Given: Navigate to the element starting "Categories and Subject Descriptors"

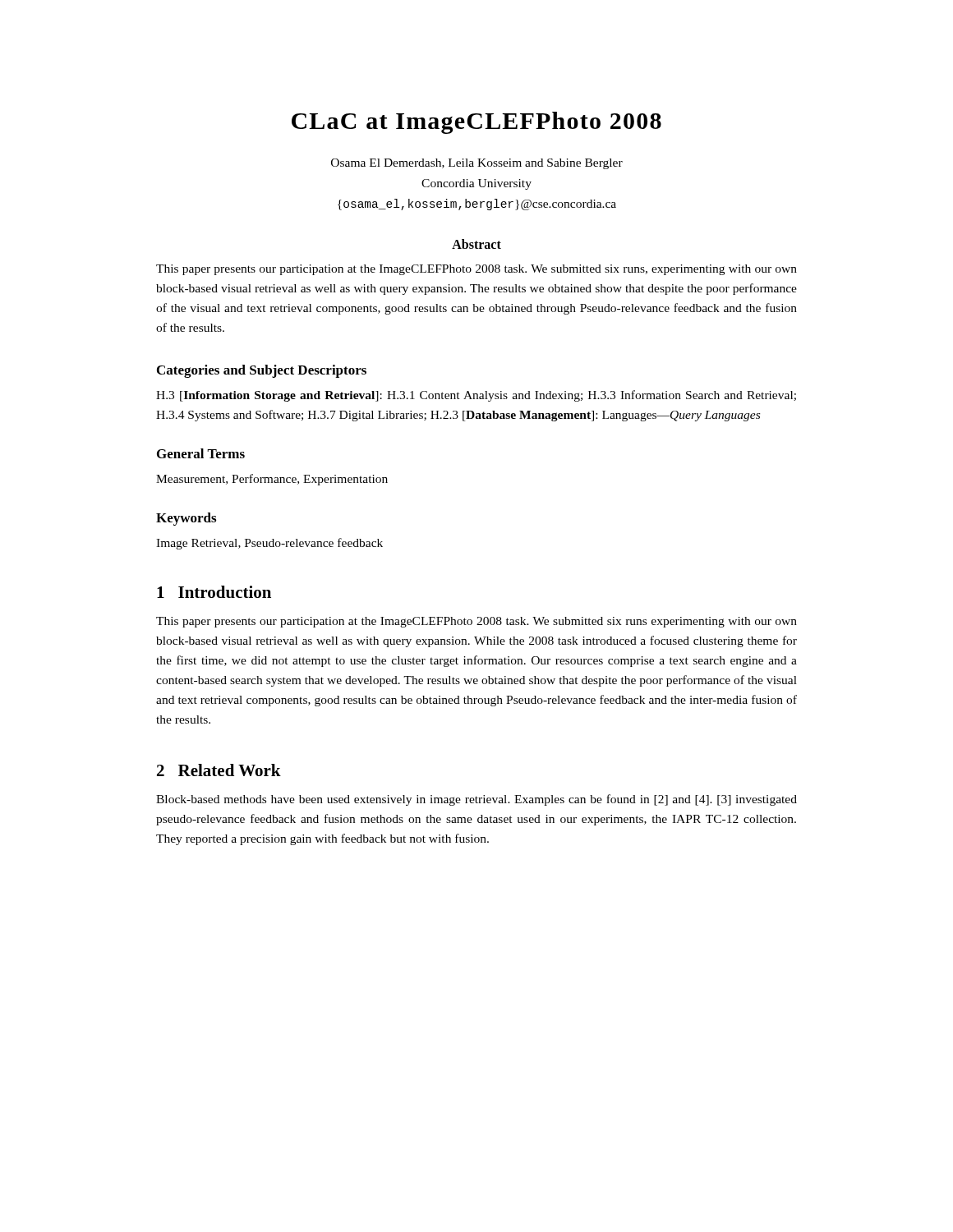Looking at the screenshot, I should point(261,370).
